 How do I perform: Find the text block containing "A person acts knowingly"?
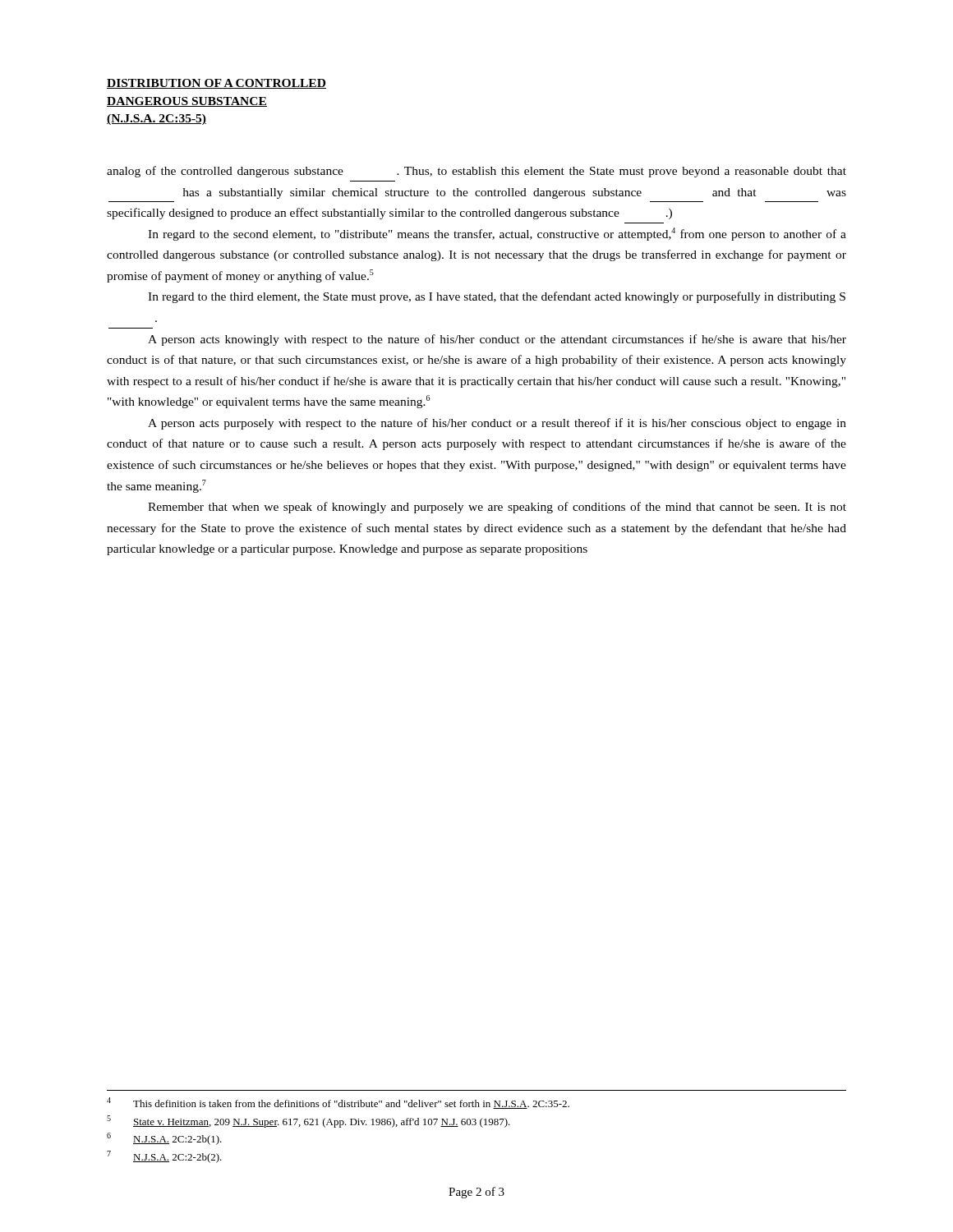(x=476, y=370)
